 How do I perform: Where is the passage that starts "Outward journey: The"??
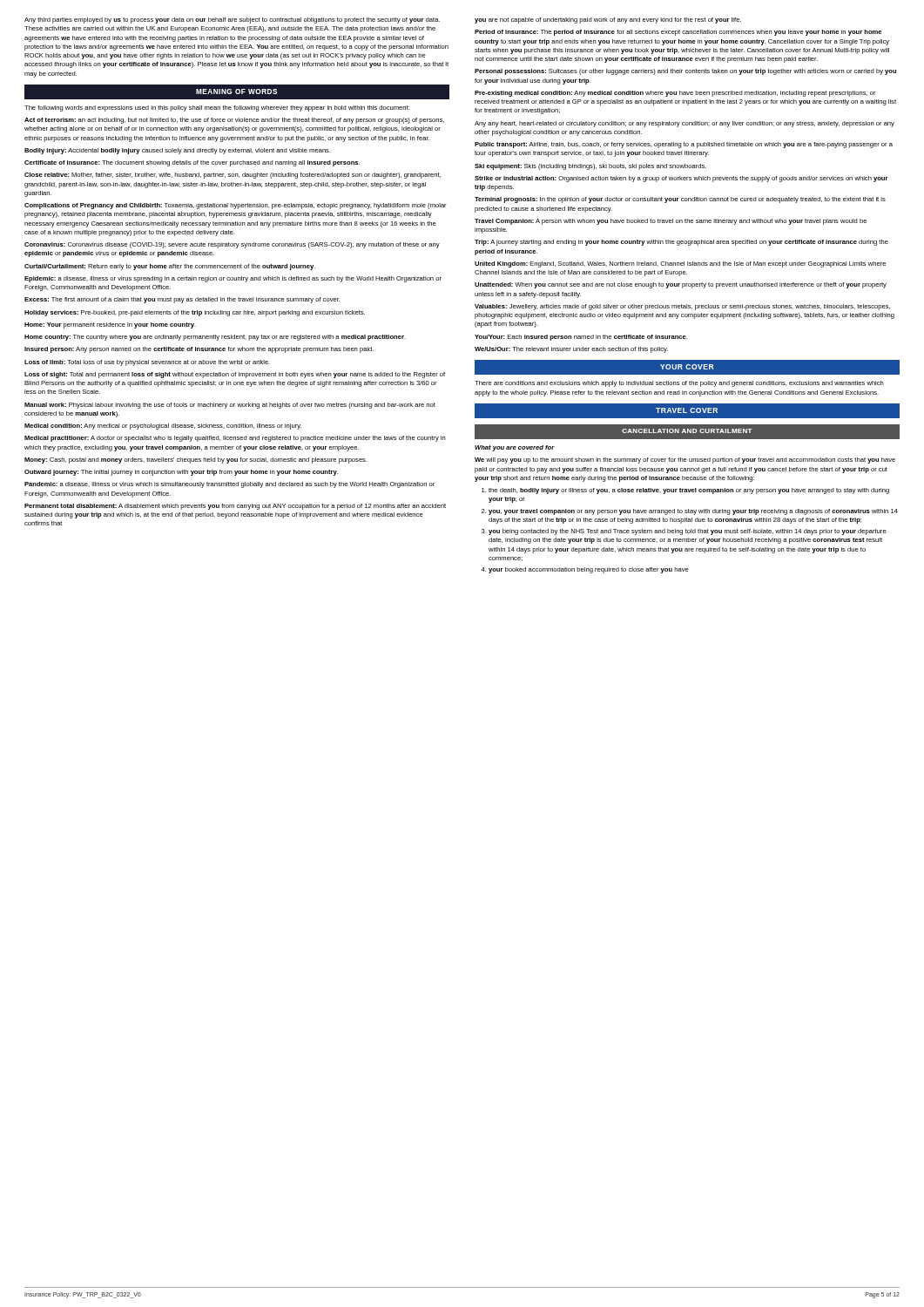coord(237,472)
